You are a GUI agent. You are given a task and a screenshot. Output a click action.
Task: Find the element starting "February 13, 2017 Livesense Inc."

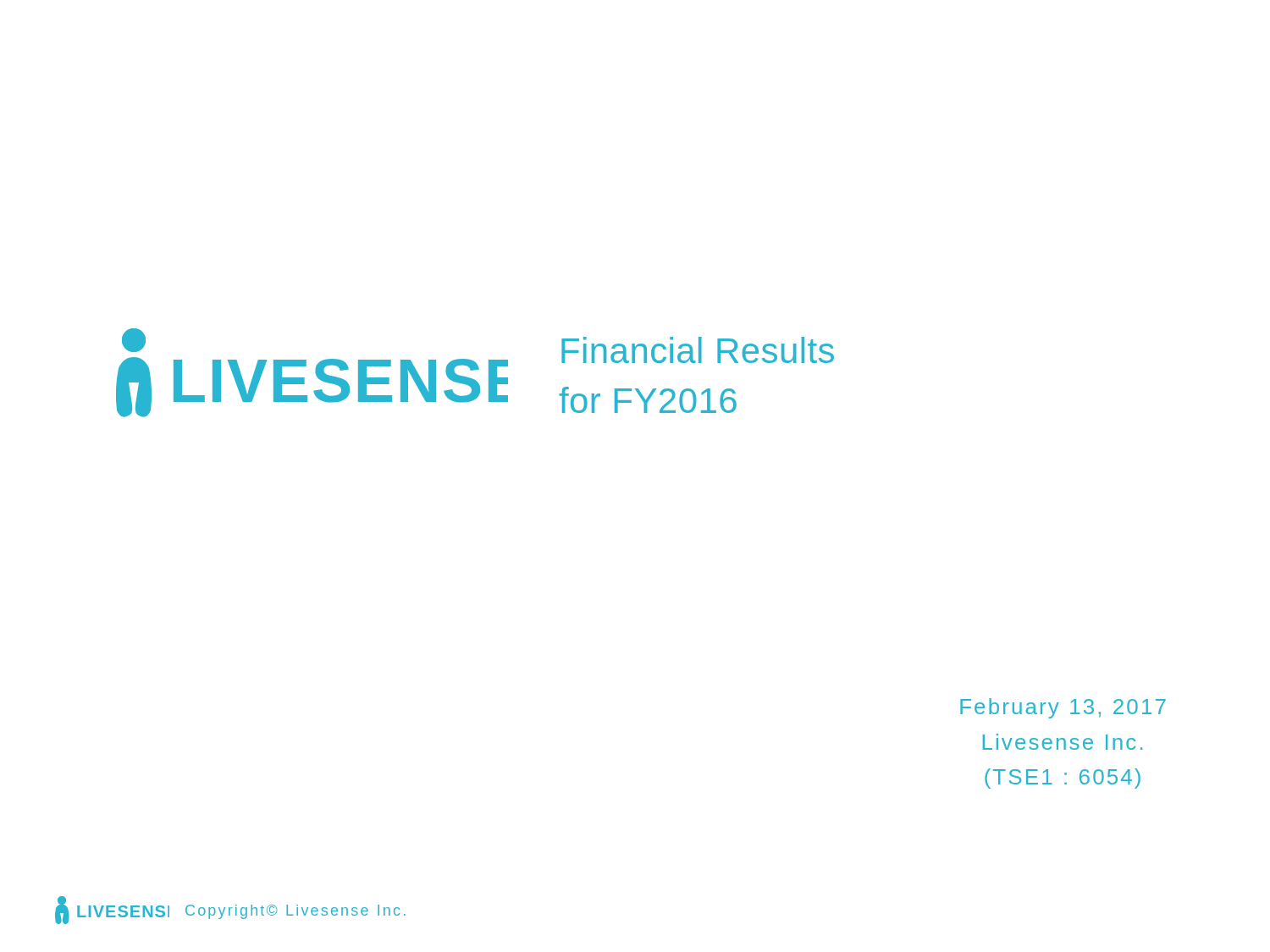[1063, 742]
